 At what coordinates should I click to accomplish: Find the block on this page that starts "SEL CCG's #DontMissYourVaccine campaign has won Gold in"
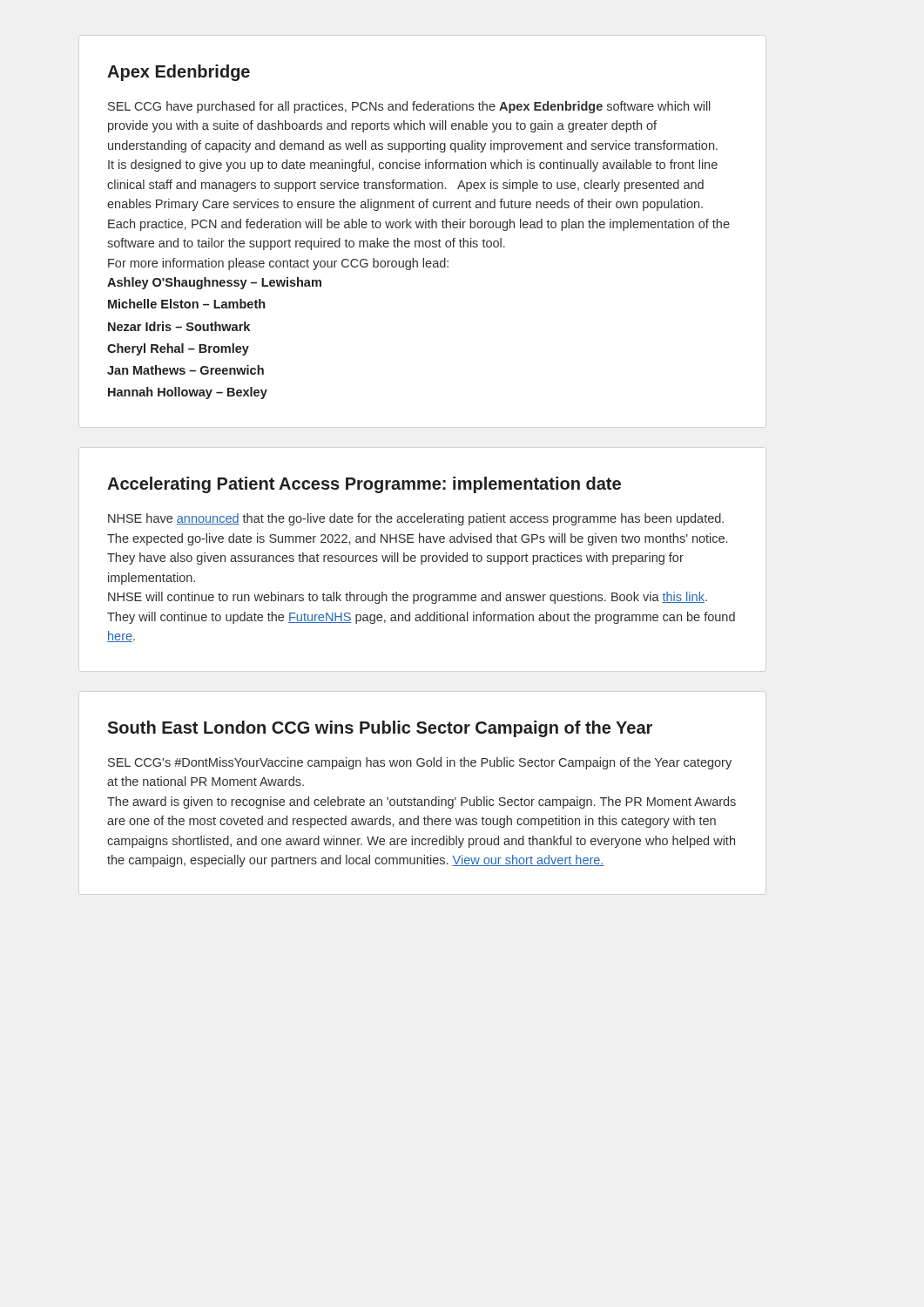tap(422, 772)
